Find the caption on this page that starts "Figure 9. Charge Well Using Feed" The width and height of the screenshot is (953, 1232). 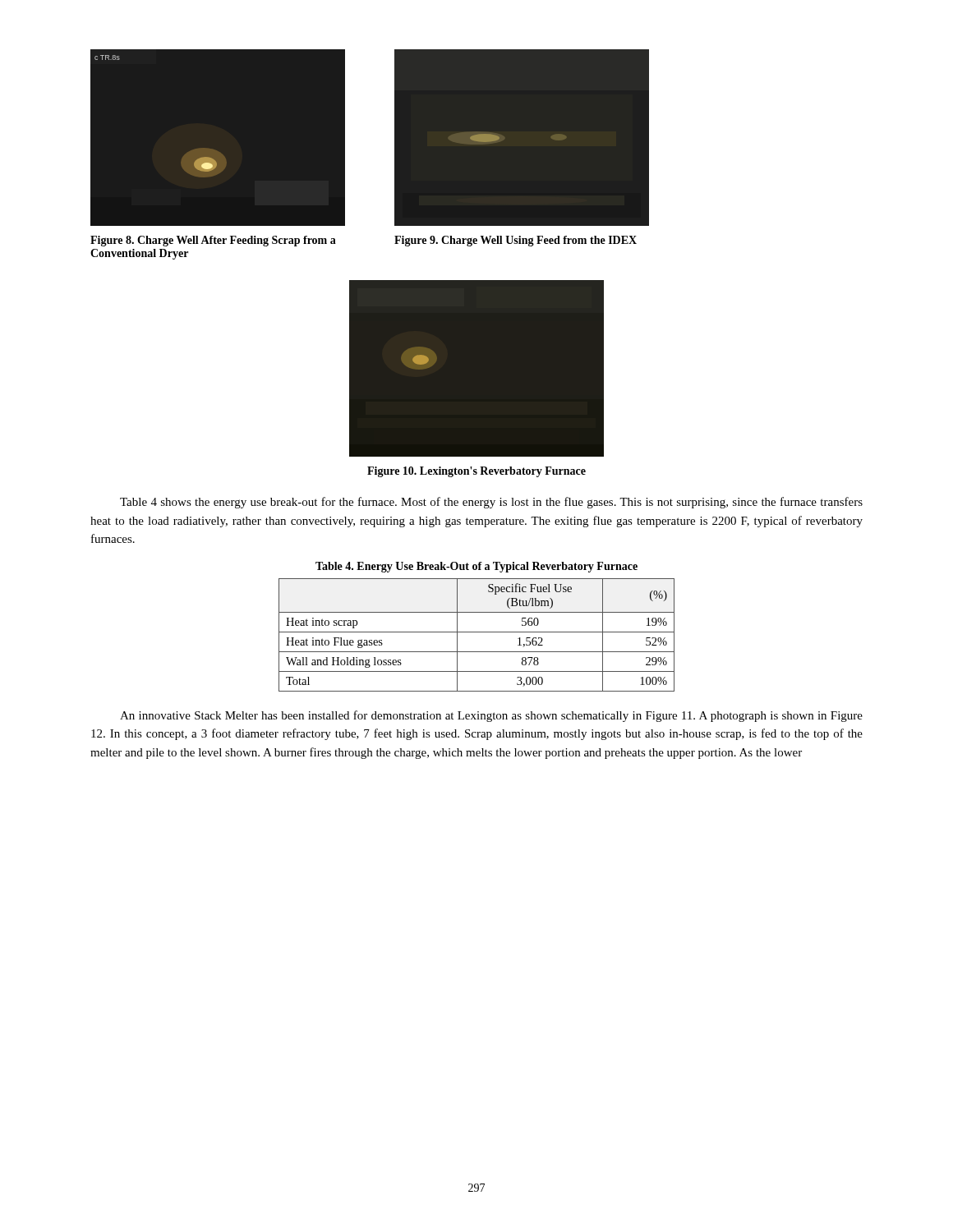[x=516, y=240]
